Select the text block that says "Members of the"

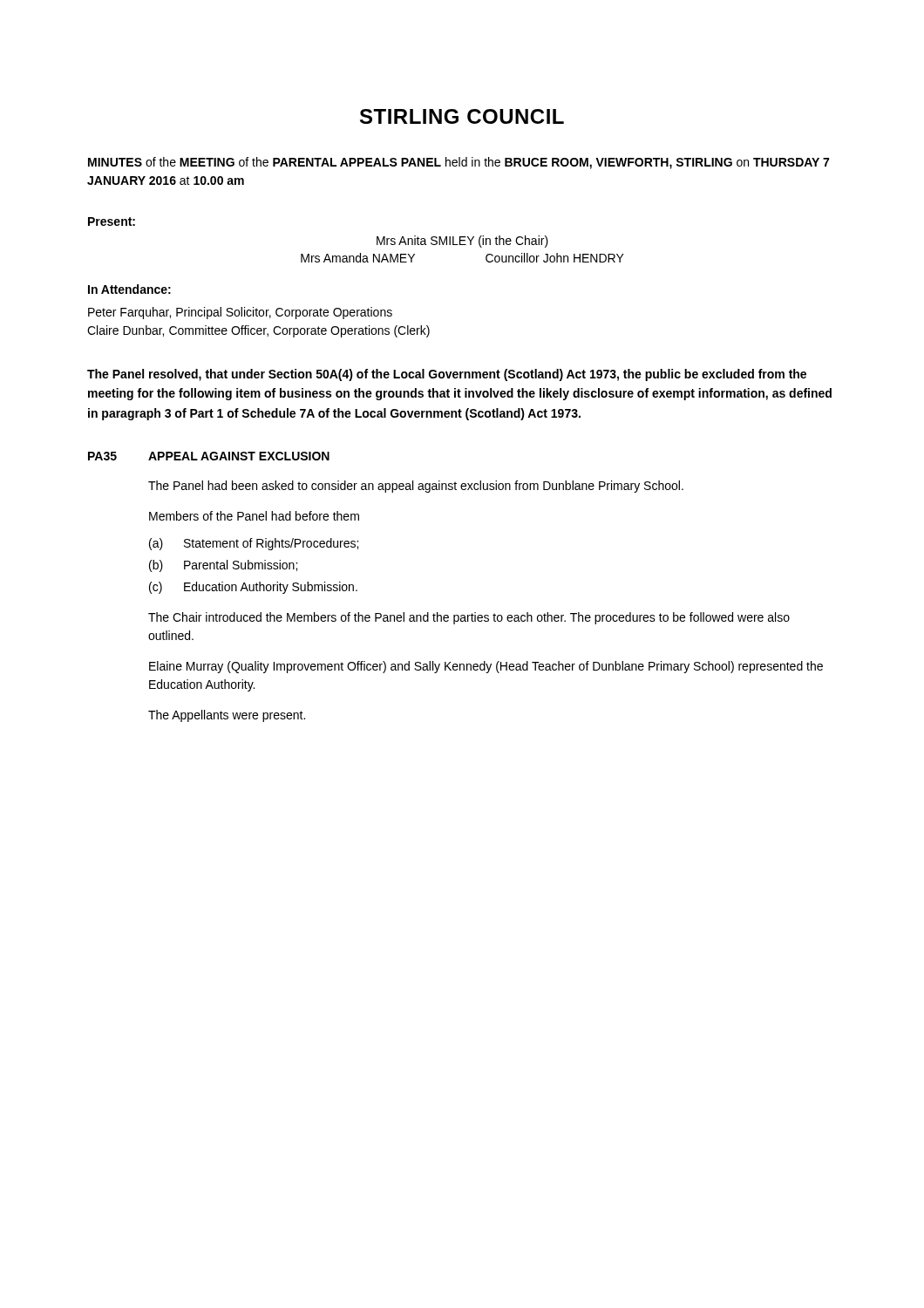tap(254, 516)
